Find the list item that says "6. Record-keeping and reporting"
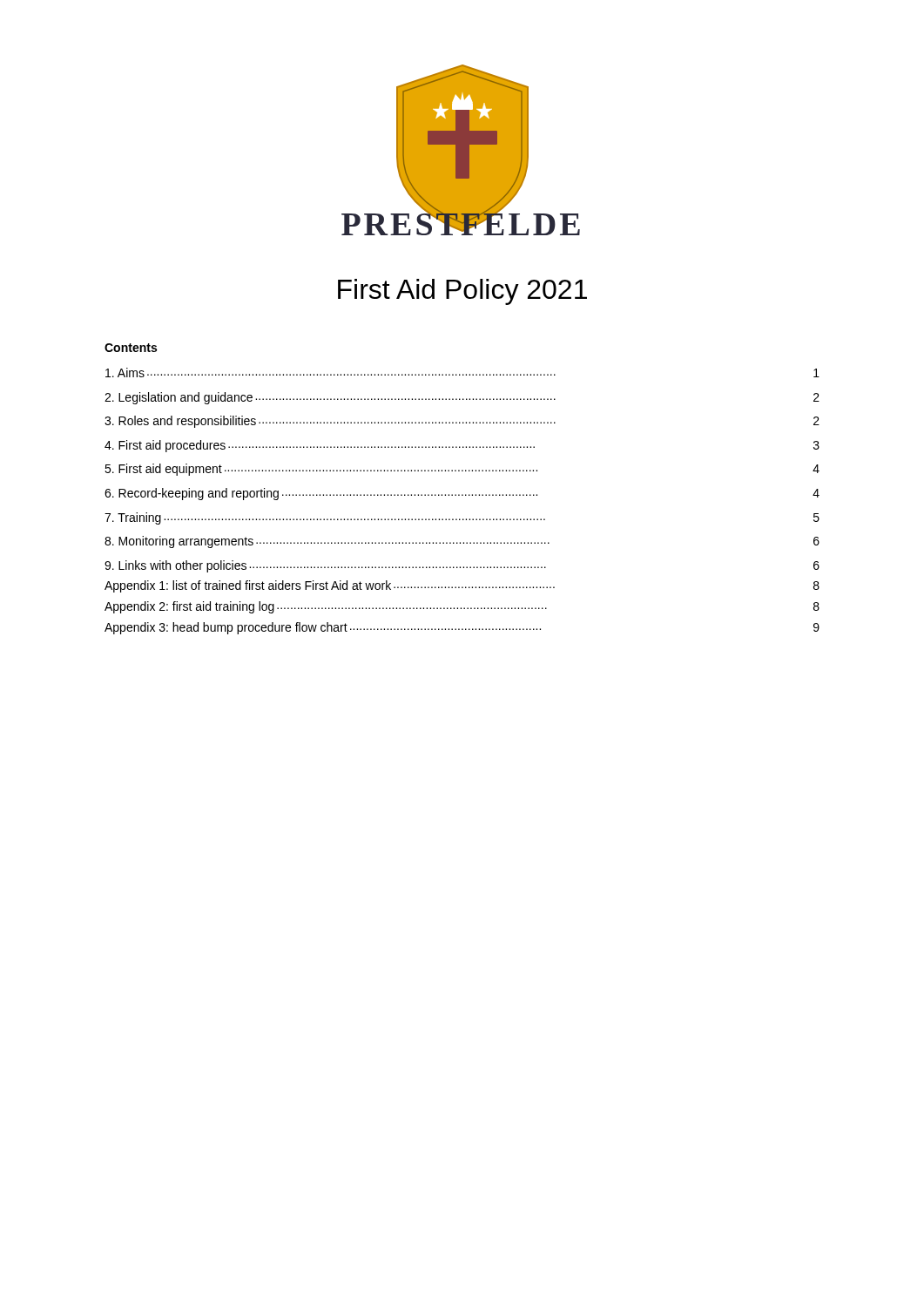 462,494
